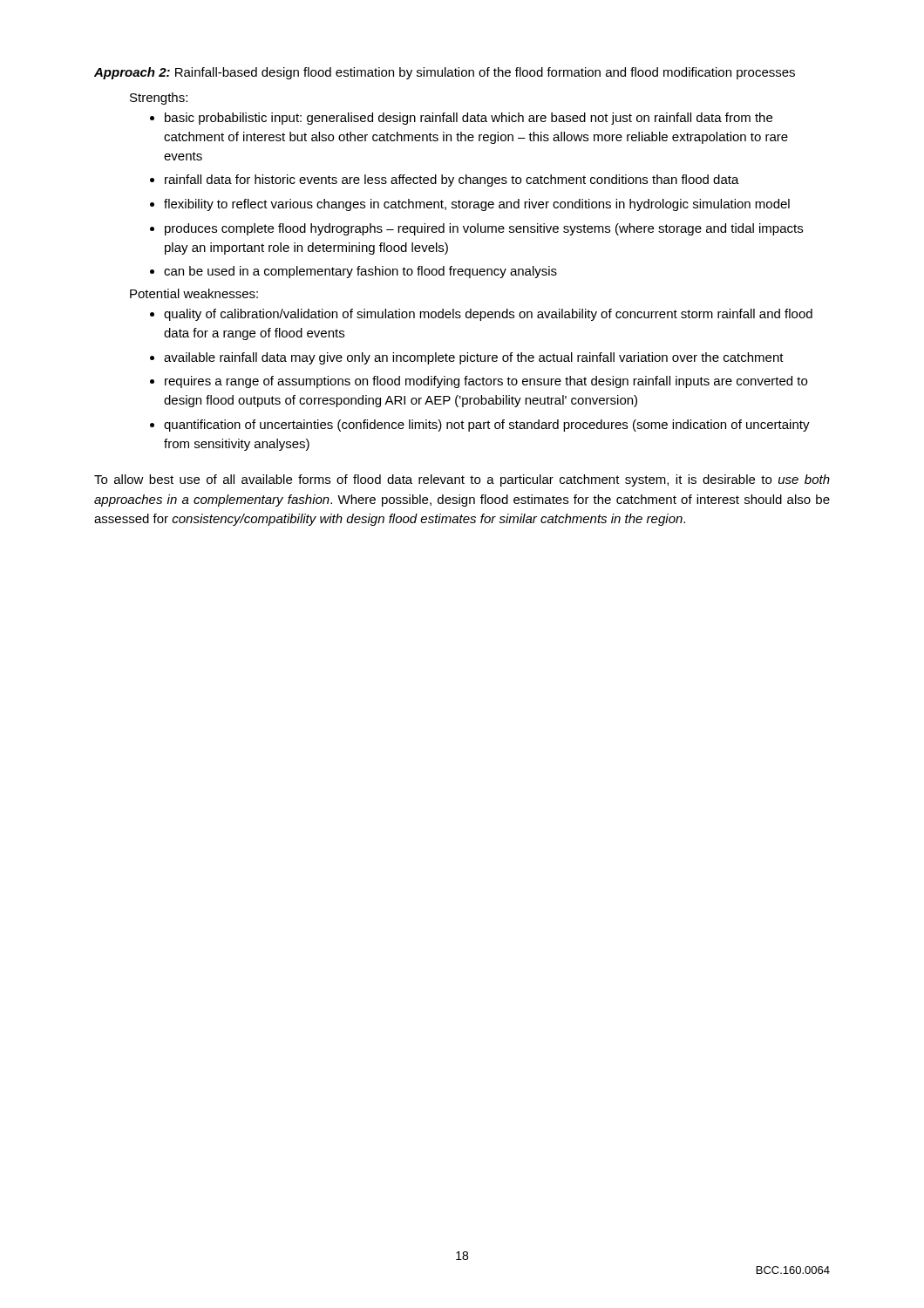This screenshot has height=1308, width=924.
Task: Select the list item that reads "requires a range"
Action: 486,390
